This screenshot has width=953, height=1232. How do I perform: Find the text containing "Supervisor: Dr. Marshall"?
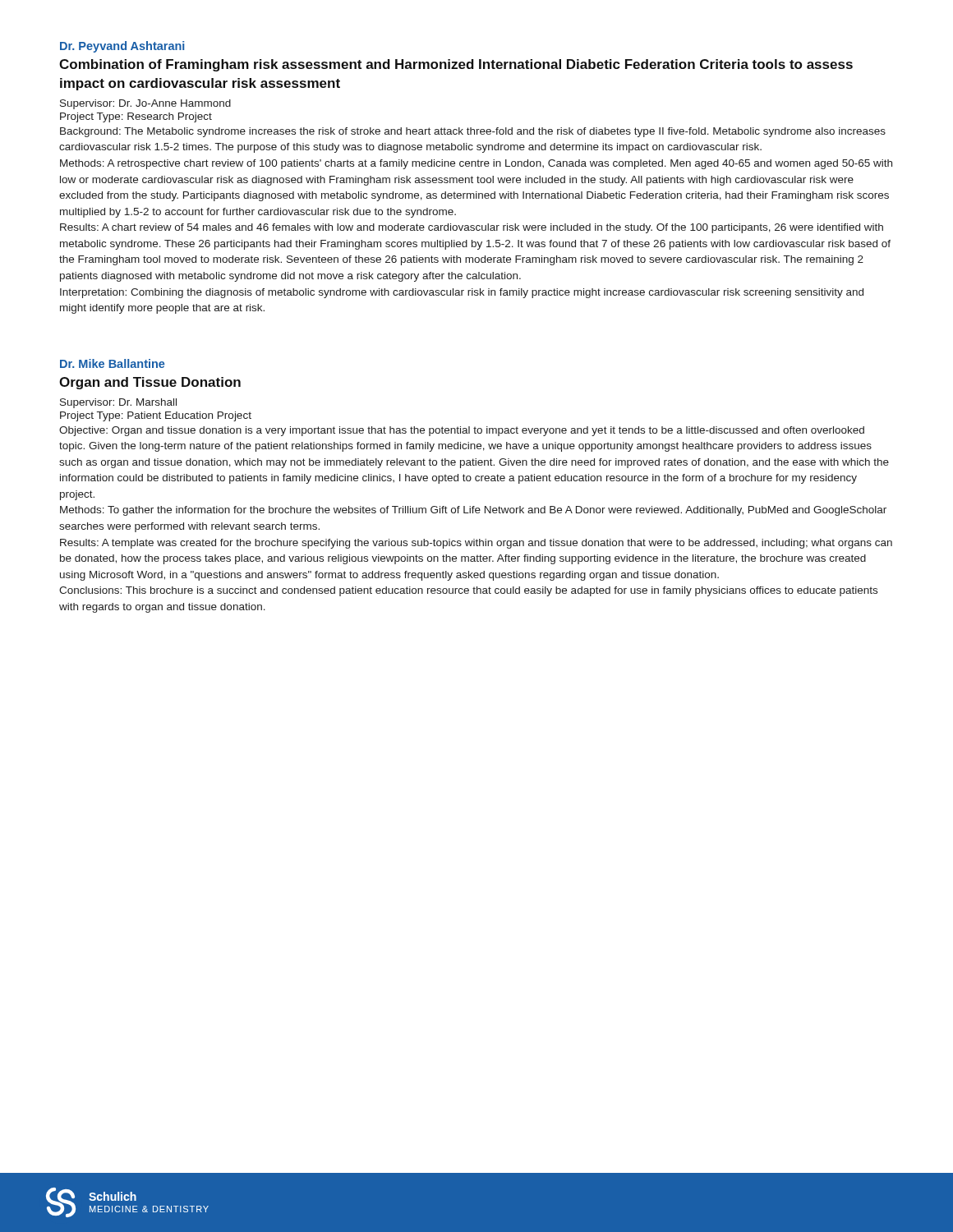tap(118, 402)
